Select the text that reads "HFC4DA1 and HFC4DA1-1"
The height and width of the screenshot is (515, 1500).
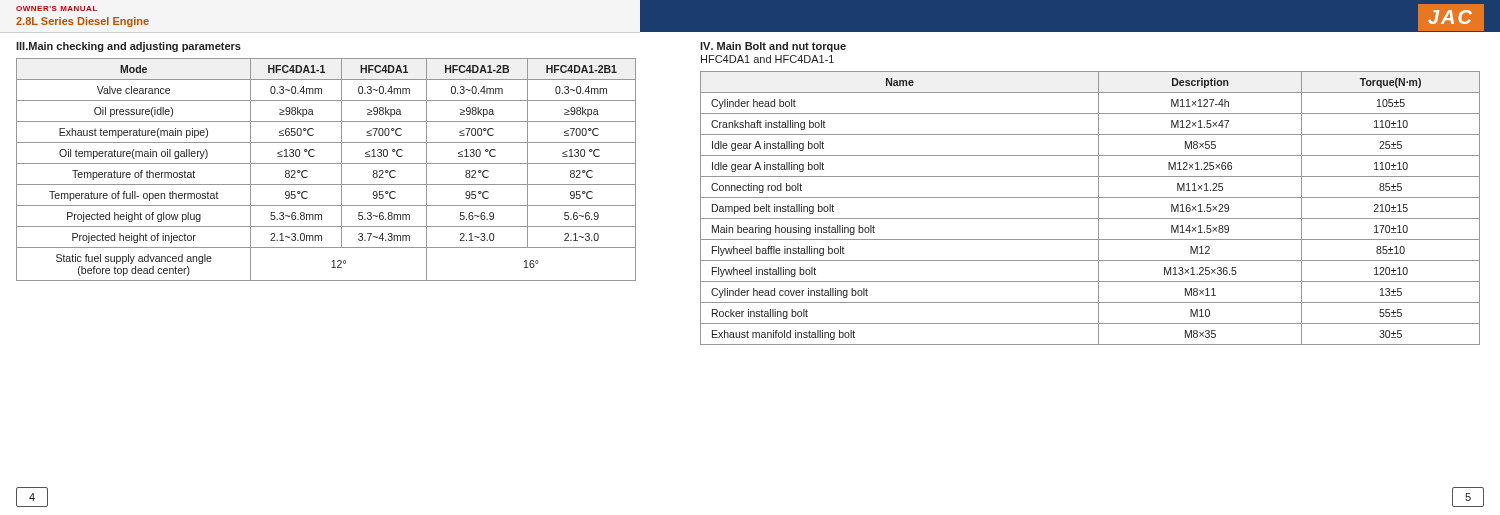tap(767, 59)
